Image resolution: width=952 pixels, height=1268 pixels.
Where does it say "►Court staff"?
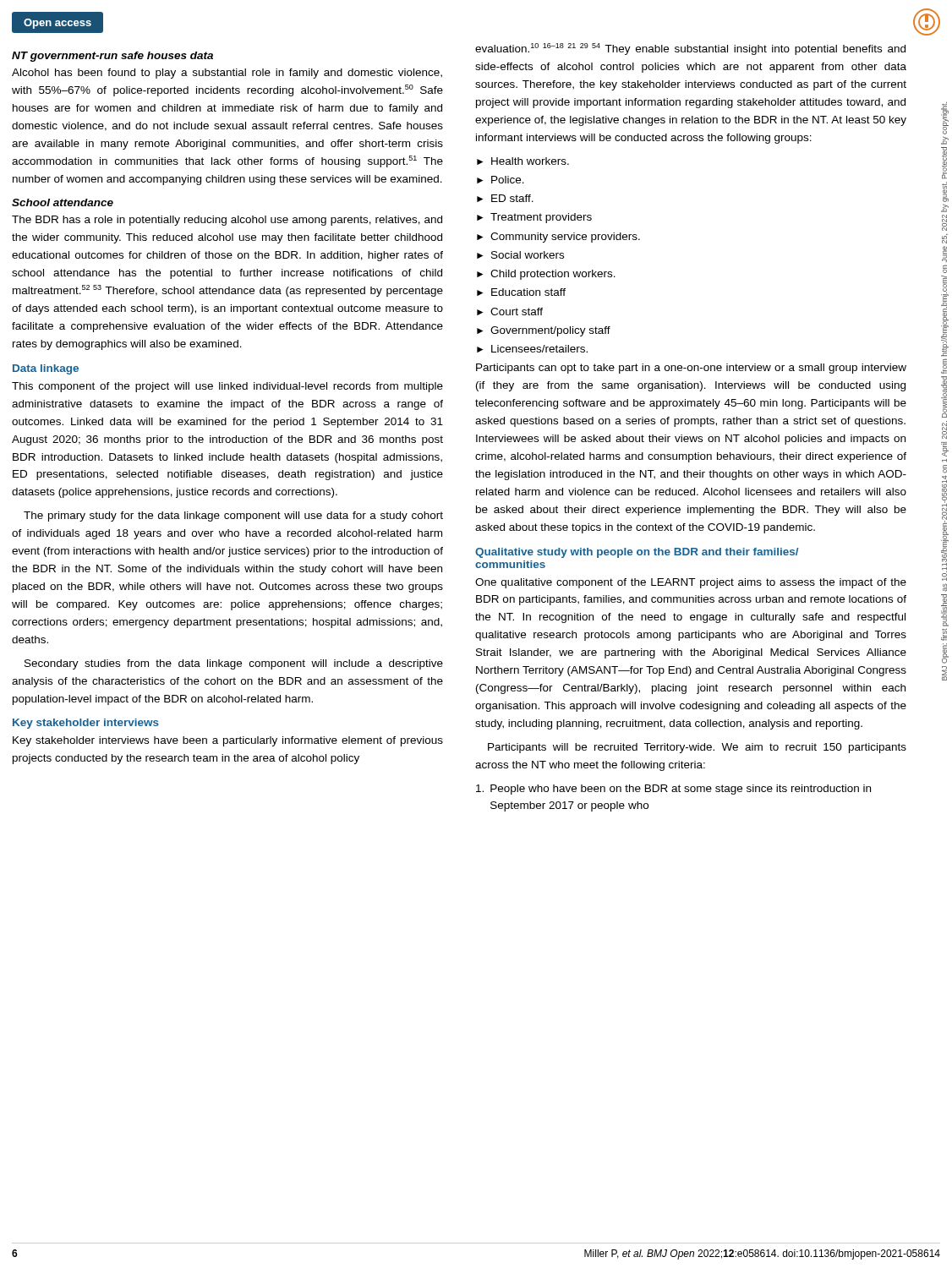click(510, 312)
